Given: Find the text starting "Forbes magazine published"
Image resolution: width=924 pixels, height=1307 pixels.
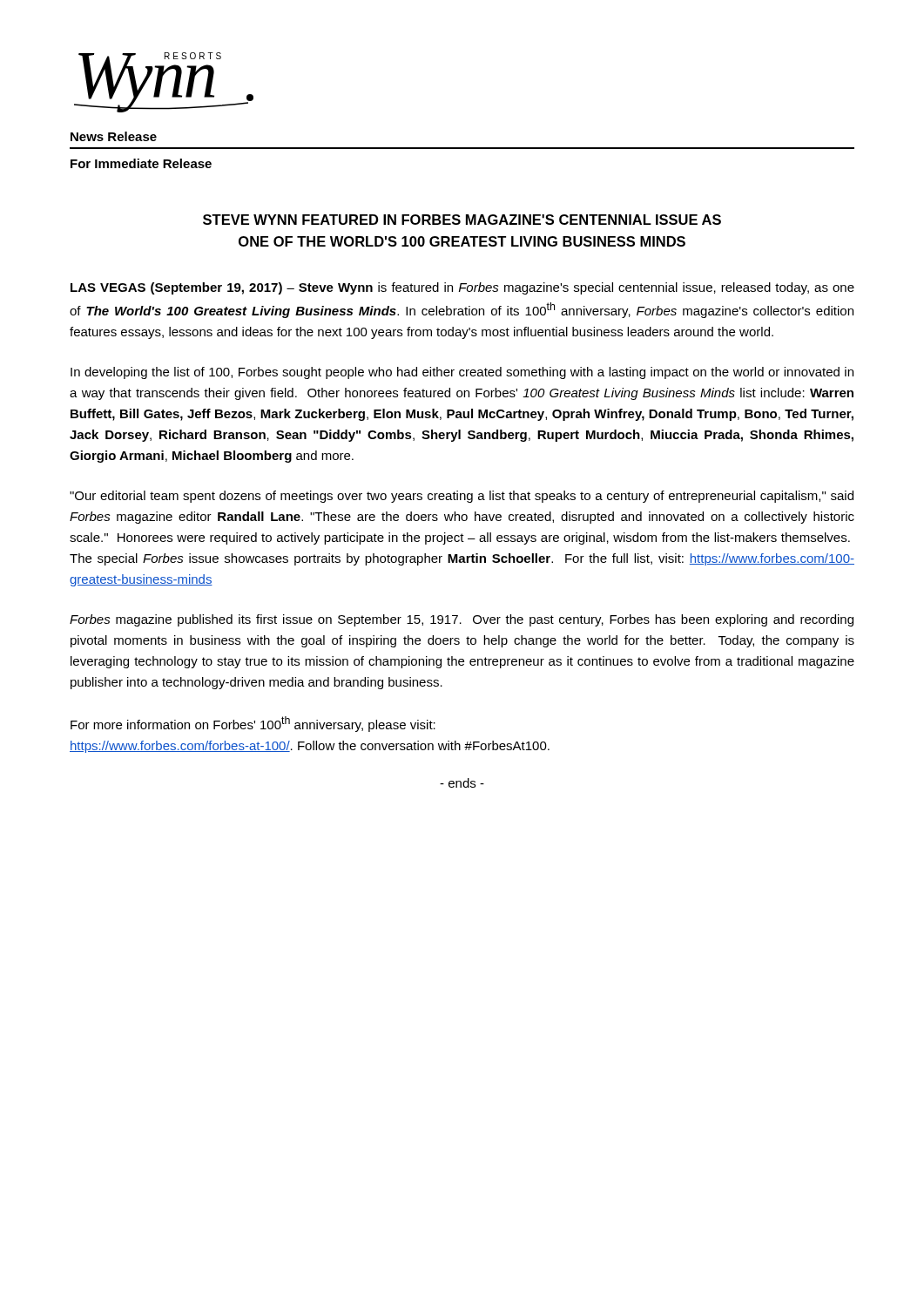Looking at the screenshot, I should point(462,650).
